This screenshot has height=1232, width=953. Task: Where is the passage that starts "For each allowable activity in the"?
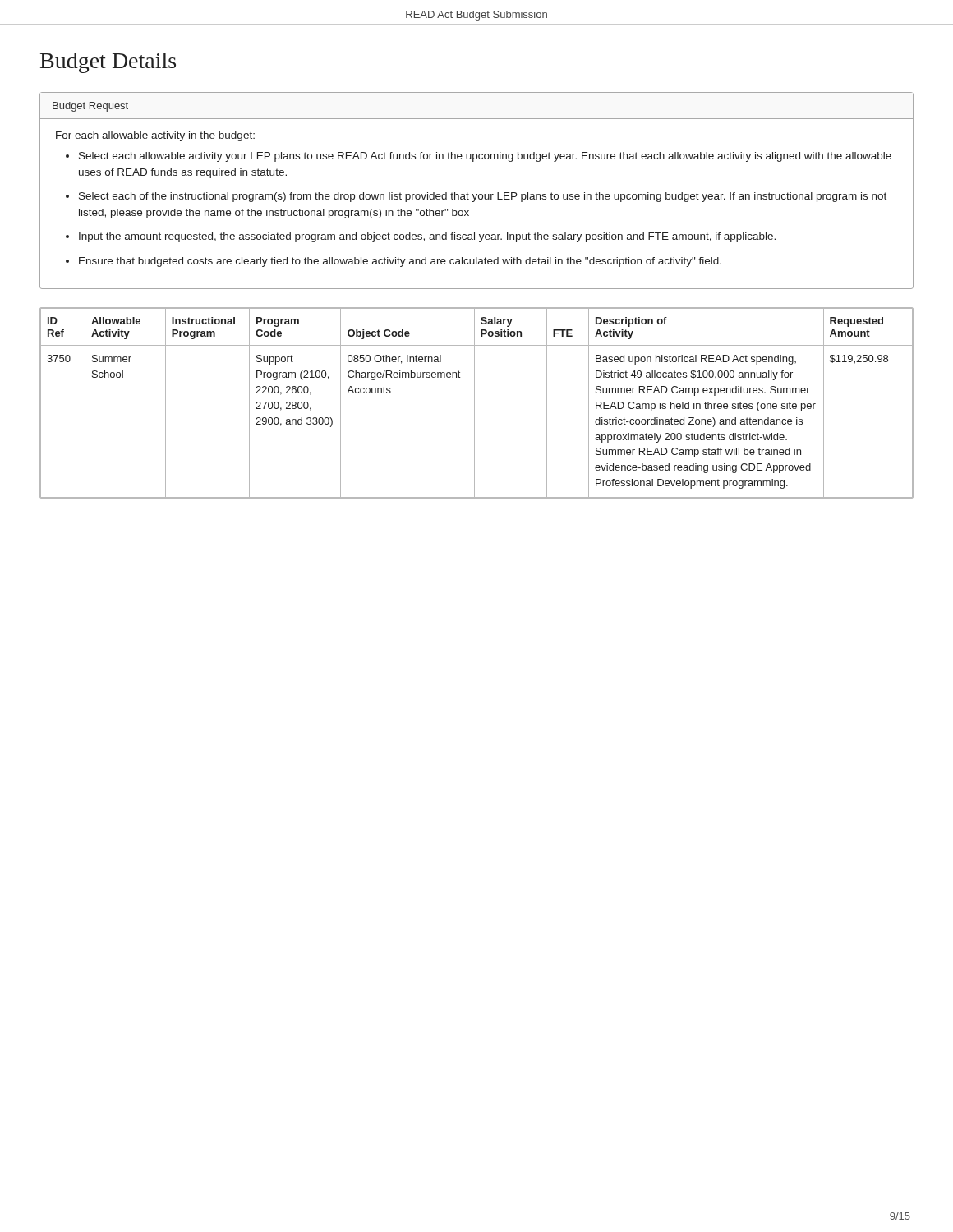(x=155, y=135)
